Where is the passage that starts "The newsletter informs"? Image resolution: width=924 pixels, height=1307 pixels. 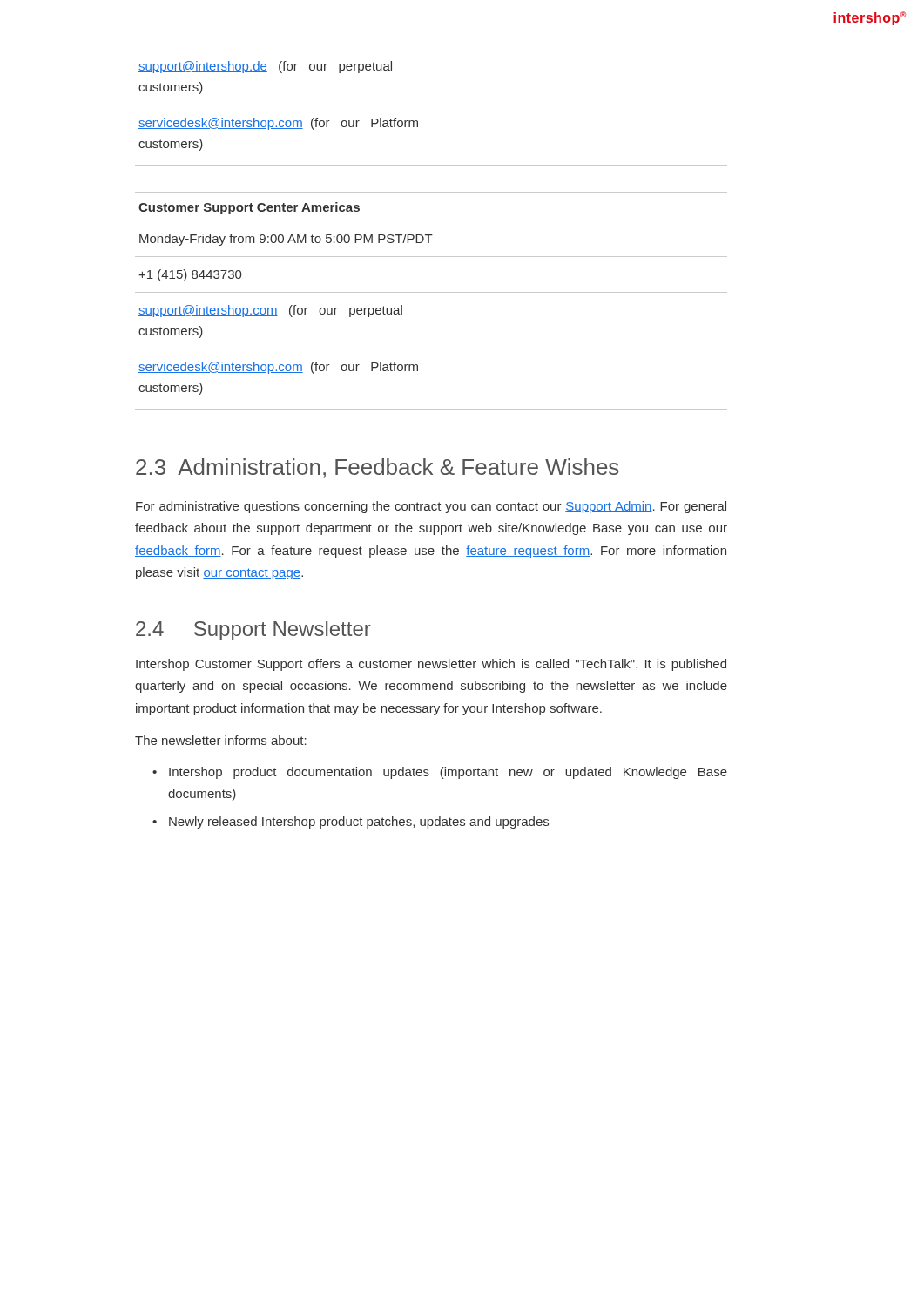click(x=221, y=741)
